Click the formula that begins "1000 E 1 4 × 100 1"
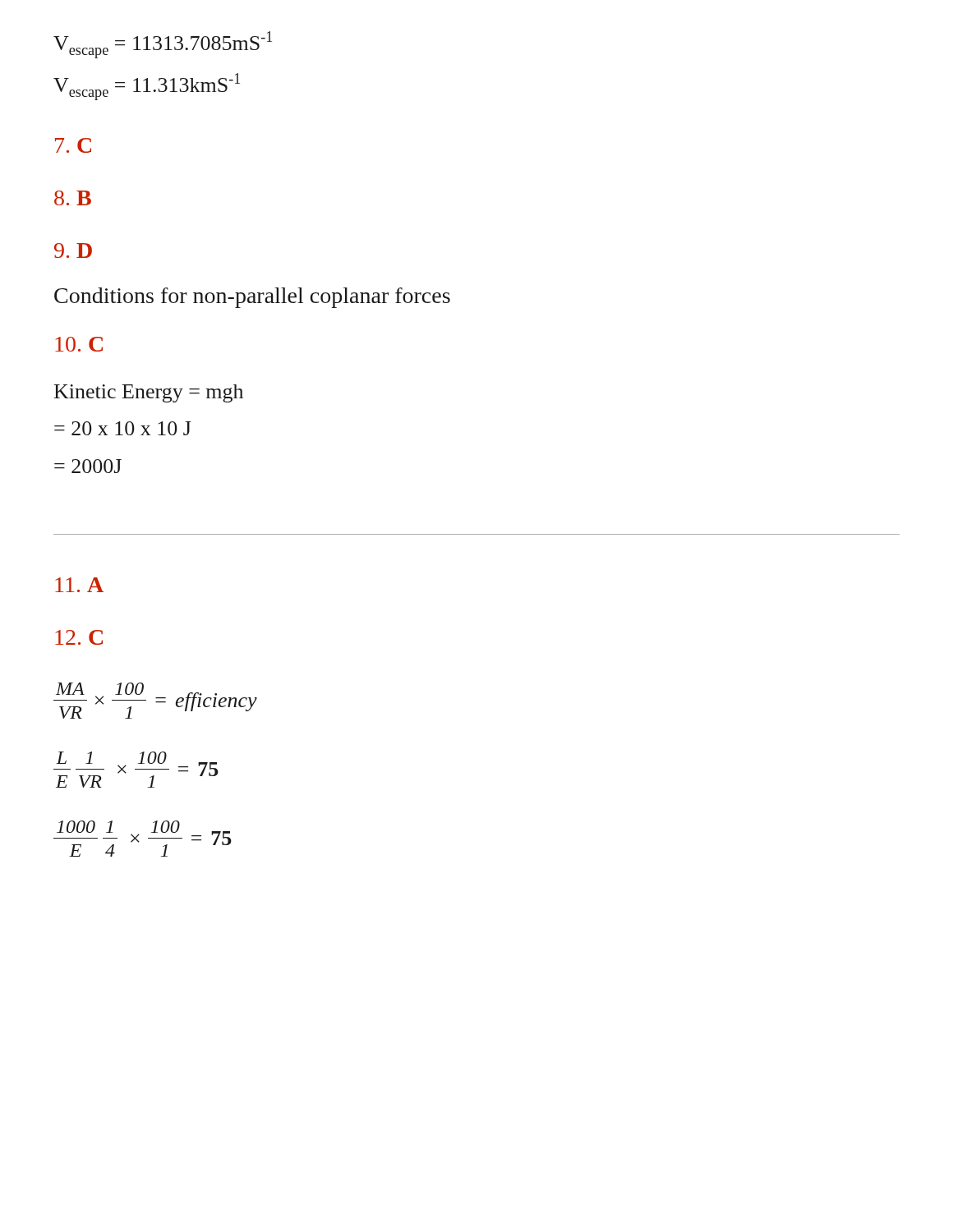Image resolution: width=953 pixels, height=1232 pixels. pyautogui.click(x=143, y=838)
